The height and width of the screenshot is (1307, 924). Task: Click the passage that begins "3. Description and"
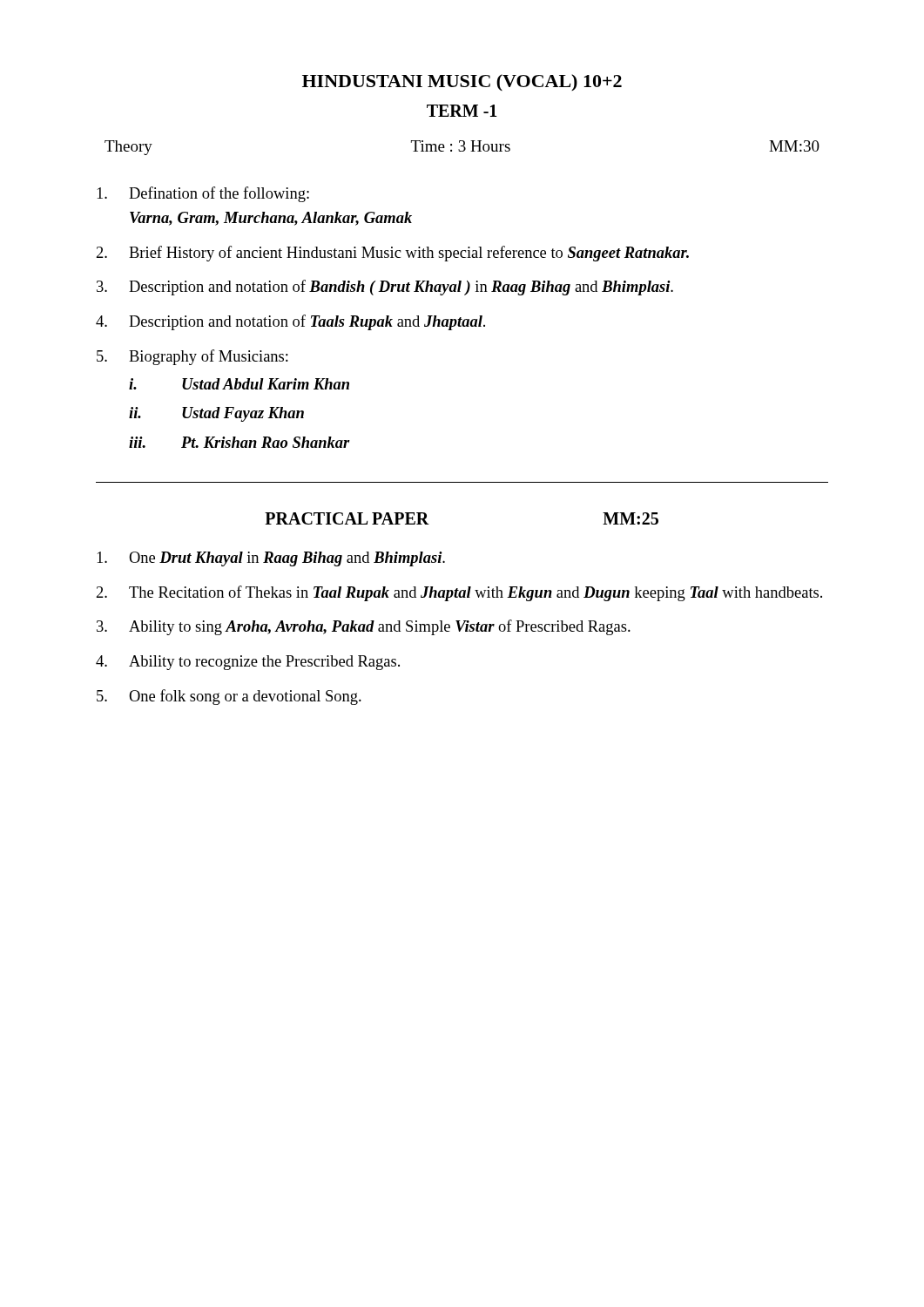click(462, 288)
